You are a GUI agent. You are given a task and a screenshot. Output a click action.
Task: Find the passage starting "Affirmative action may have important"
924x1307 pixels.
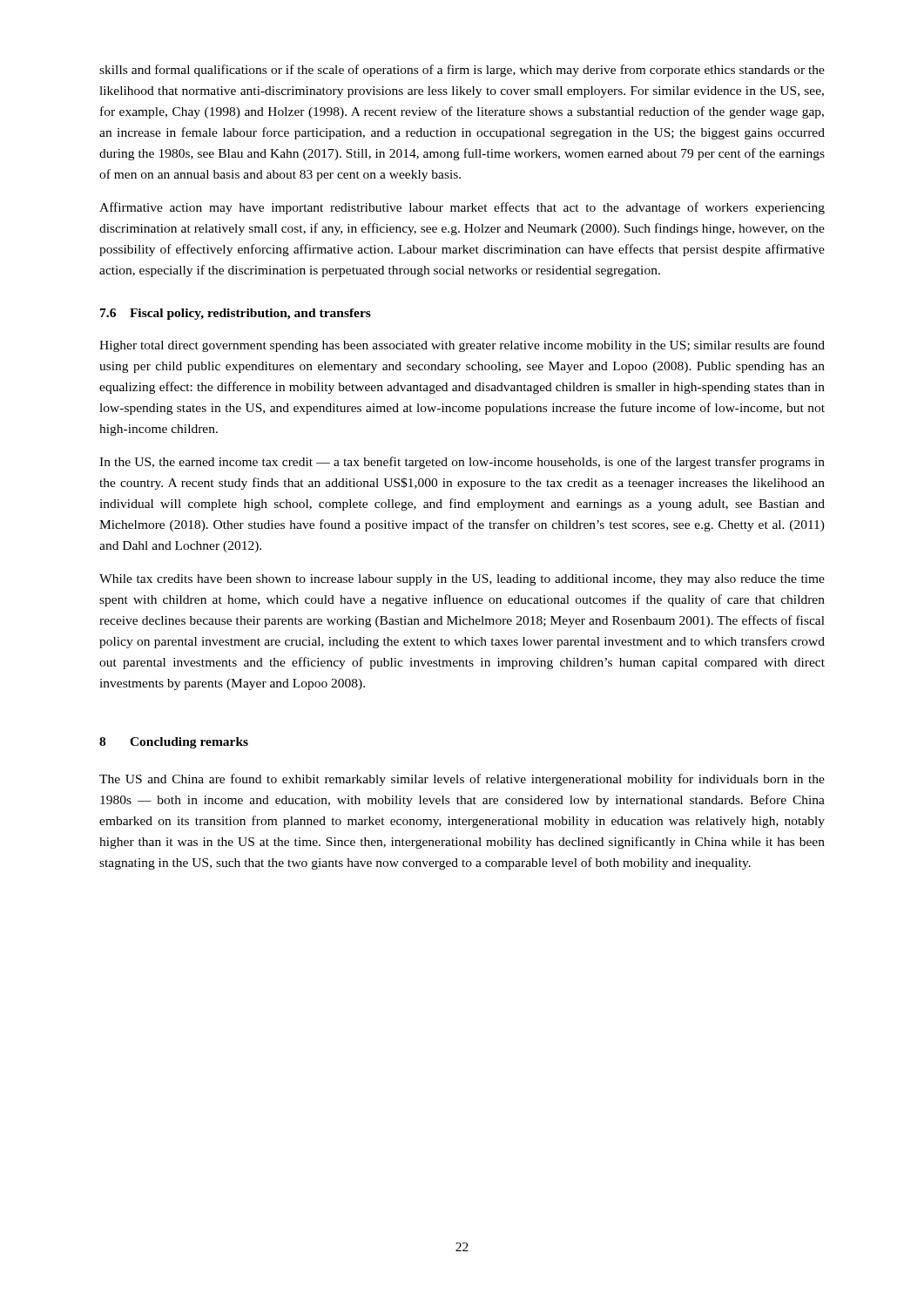tap(462, 239)
